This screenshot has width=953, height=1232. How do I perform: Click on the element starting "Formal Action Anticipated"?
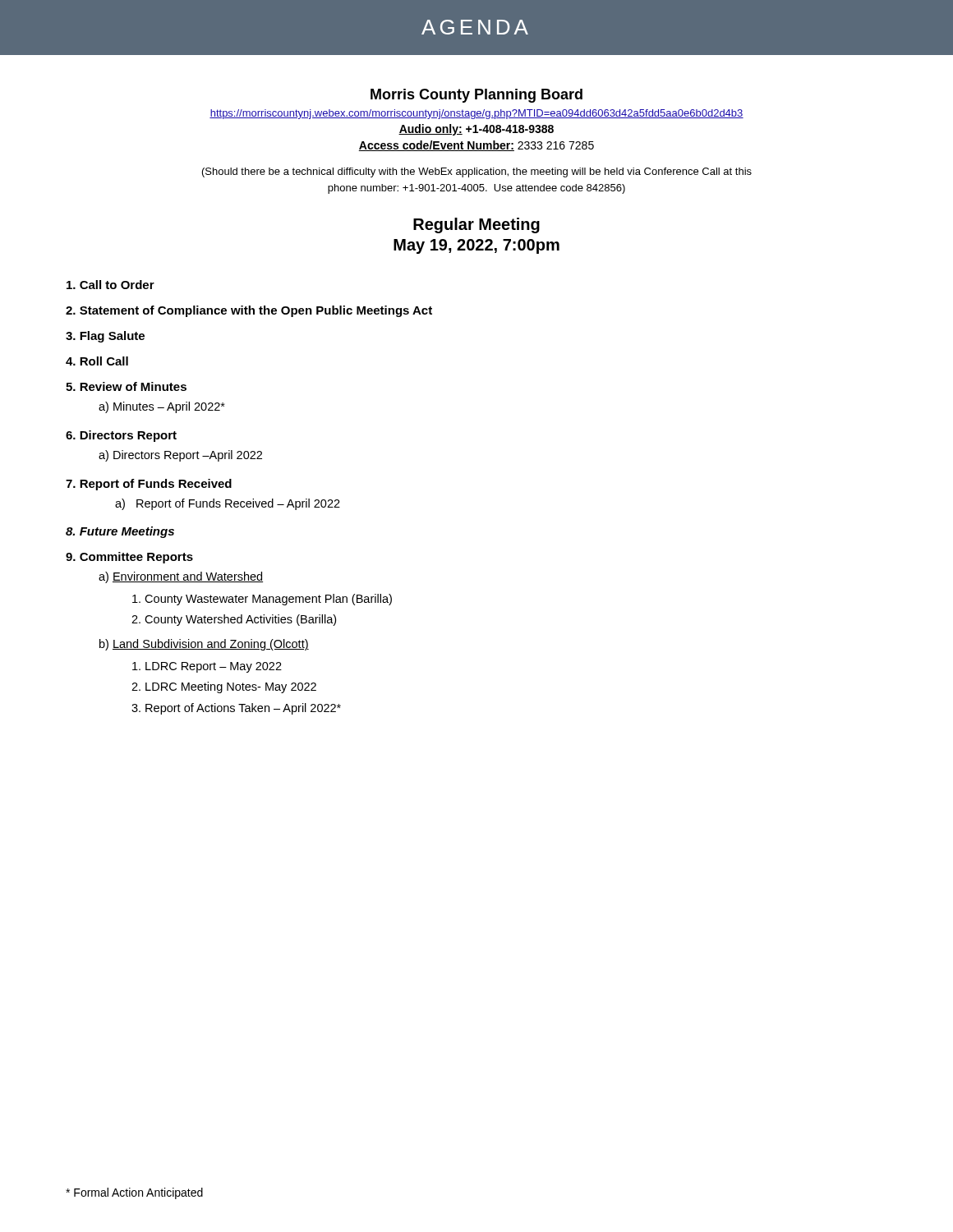[134, 1193]
